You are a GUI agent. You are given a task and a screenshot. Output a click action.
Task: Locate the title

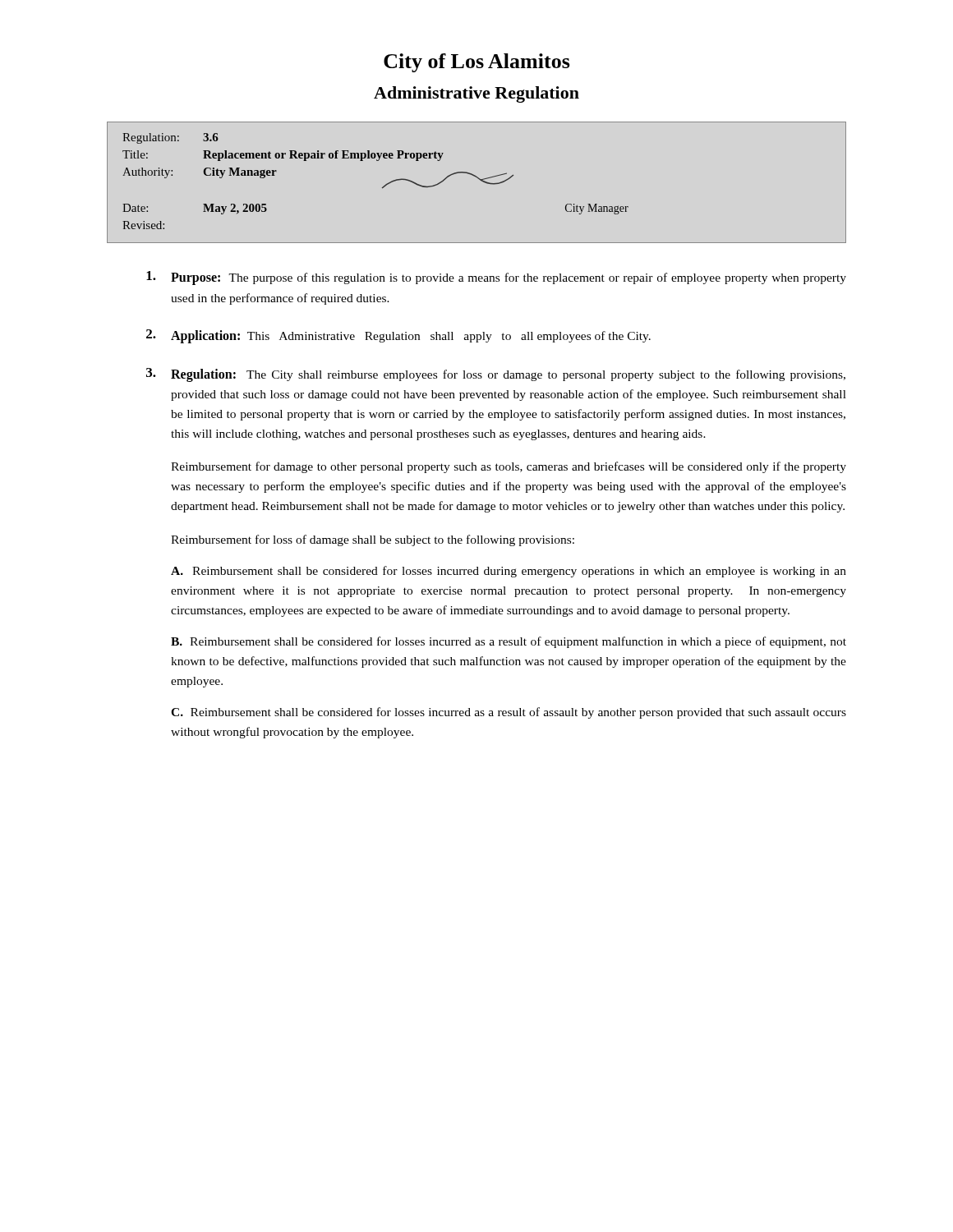[476, 61]
